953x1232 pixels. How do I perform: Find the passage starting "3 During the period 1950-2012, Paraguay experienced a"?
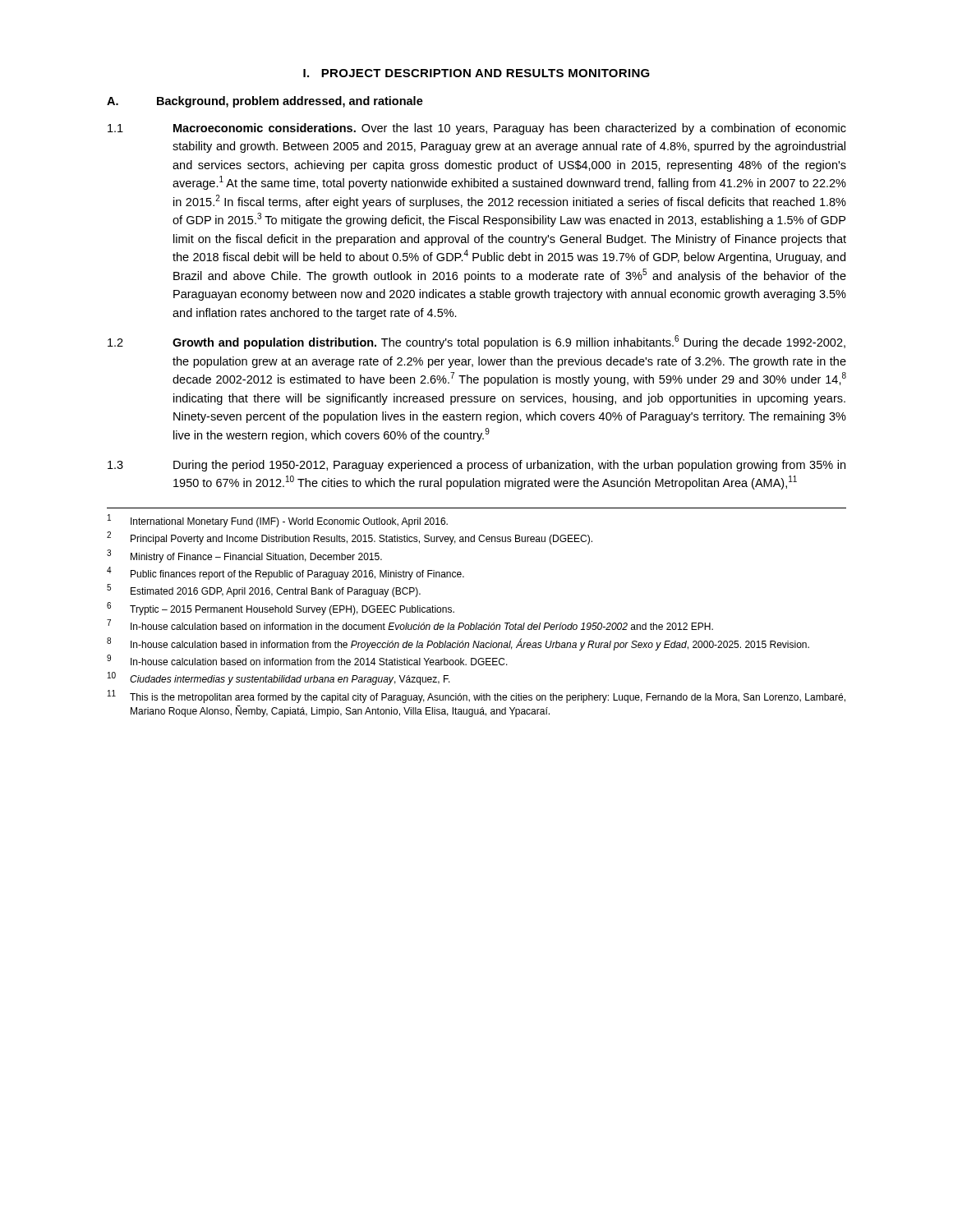coord(476,474)
